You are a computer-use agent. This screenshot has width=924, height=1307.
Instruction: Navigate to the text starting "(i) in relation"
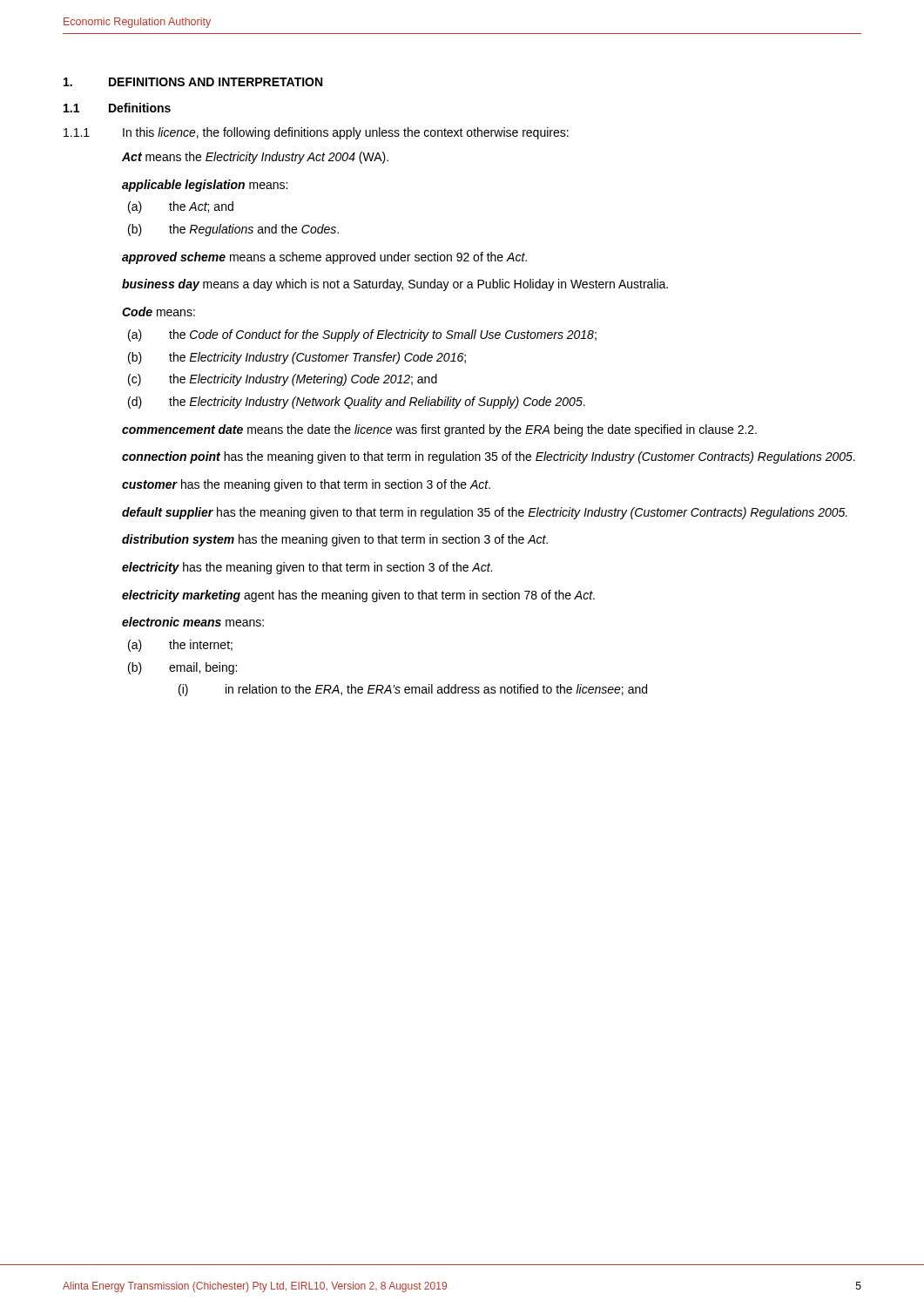tap(406, 690)
